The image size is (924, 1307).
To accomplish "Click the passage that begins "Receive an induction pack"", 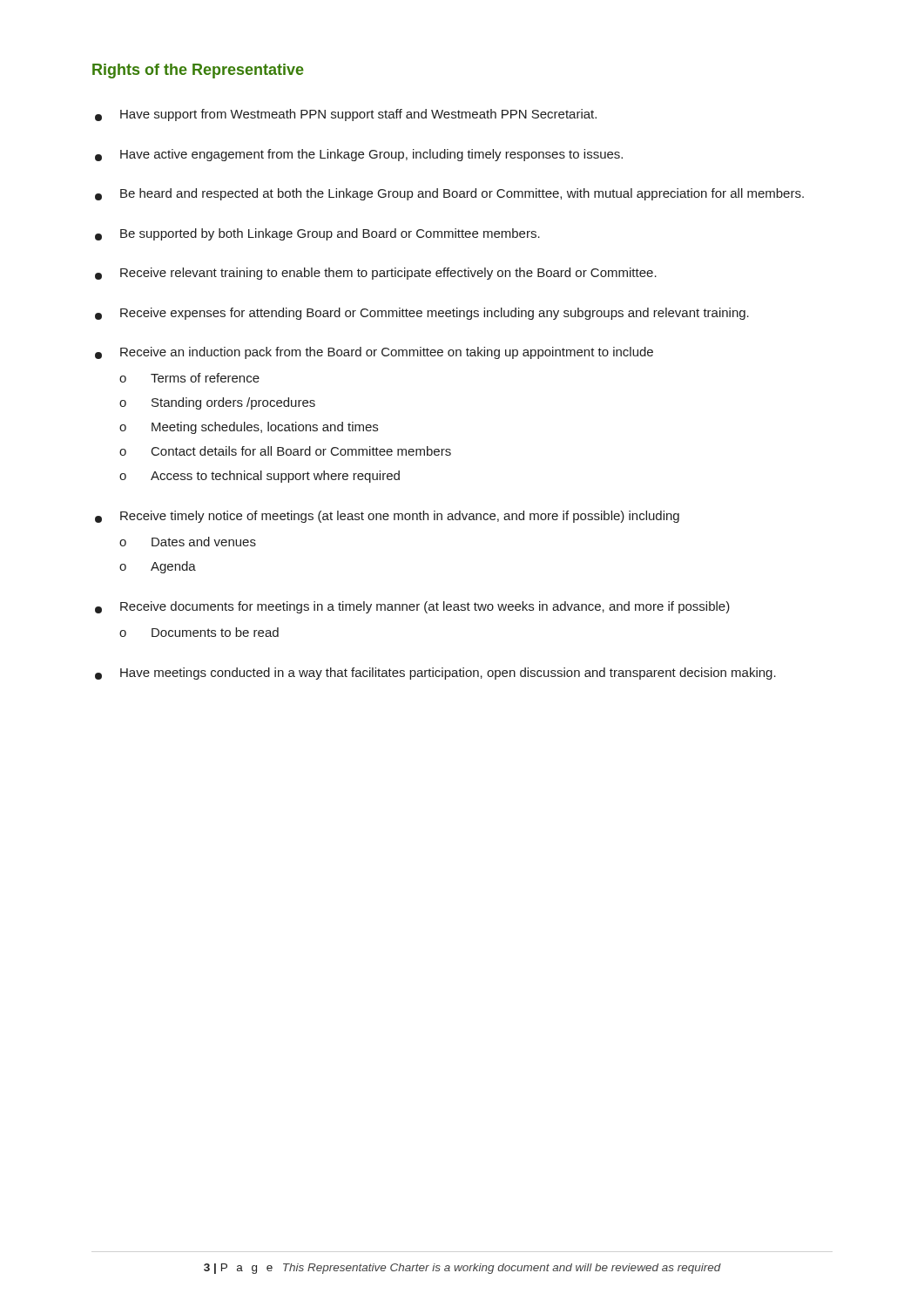I will pyautogui.click(x=374, y=353).
